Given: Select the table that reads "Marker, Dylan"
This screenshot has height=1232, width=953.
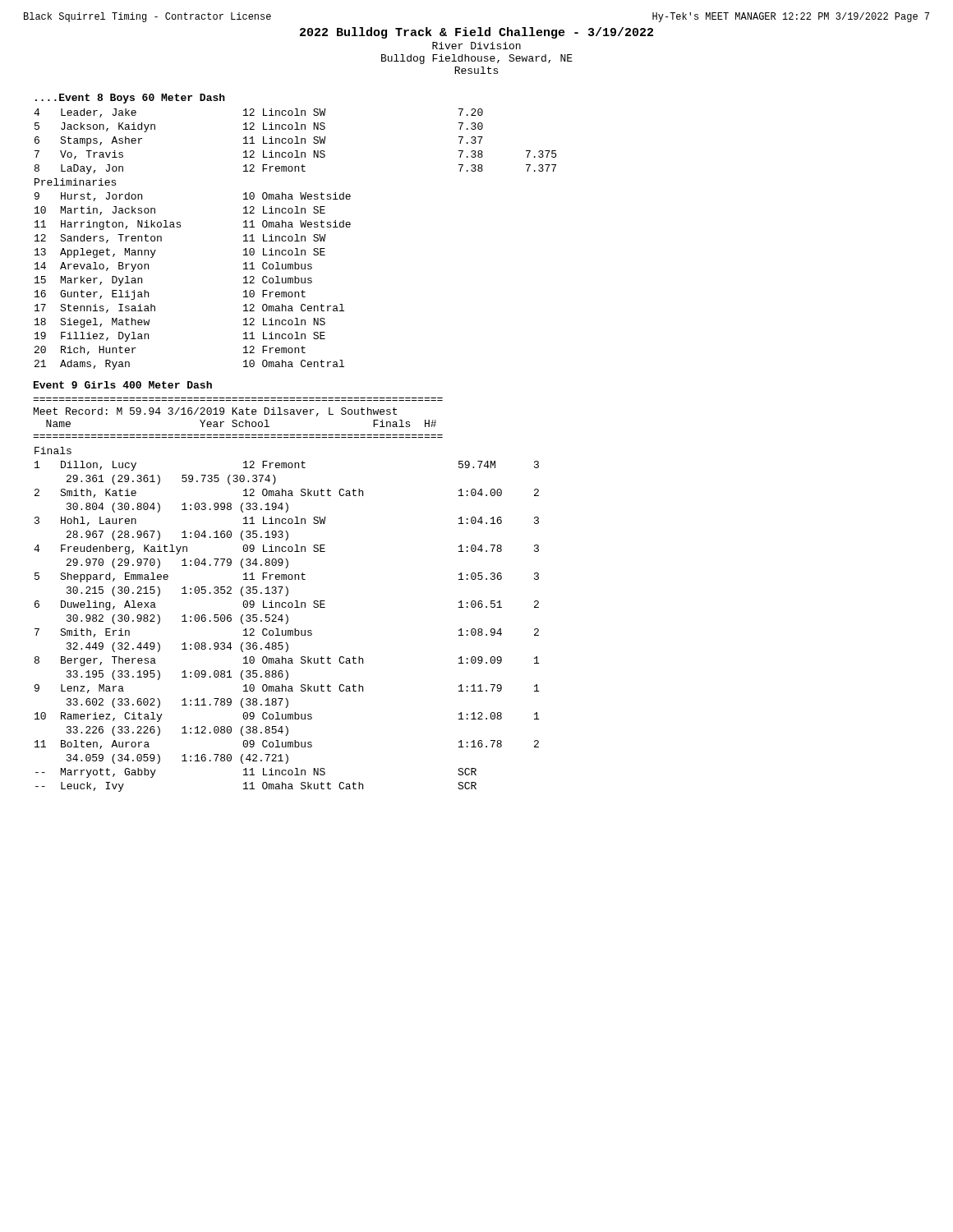Looking at the screenshot, I should point(476,239).
